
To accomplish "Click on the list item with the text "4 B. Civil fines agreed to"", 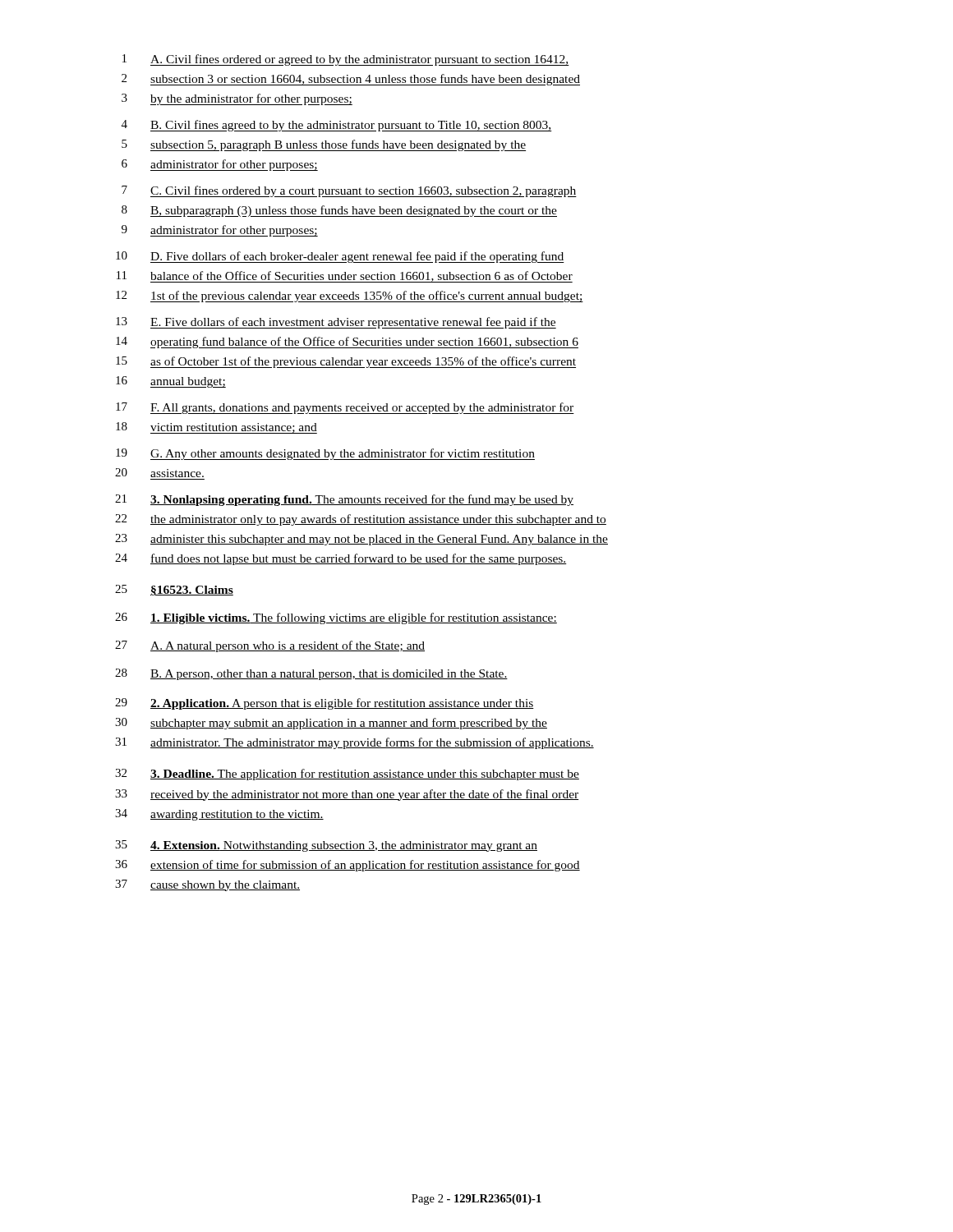I will (x=485, y=125).
